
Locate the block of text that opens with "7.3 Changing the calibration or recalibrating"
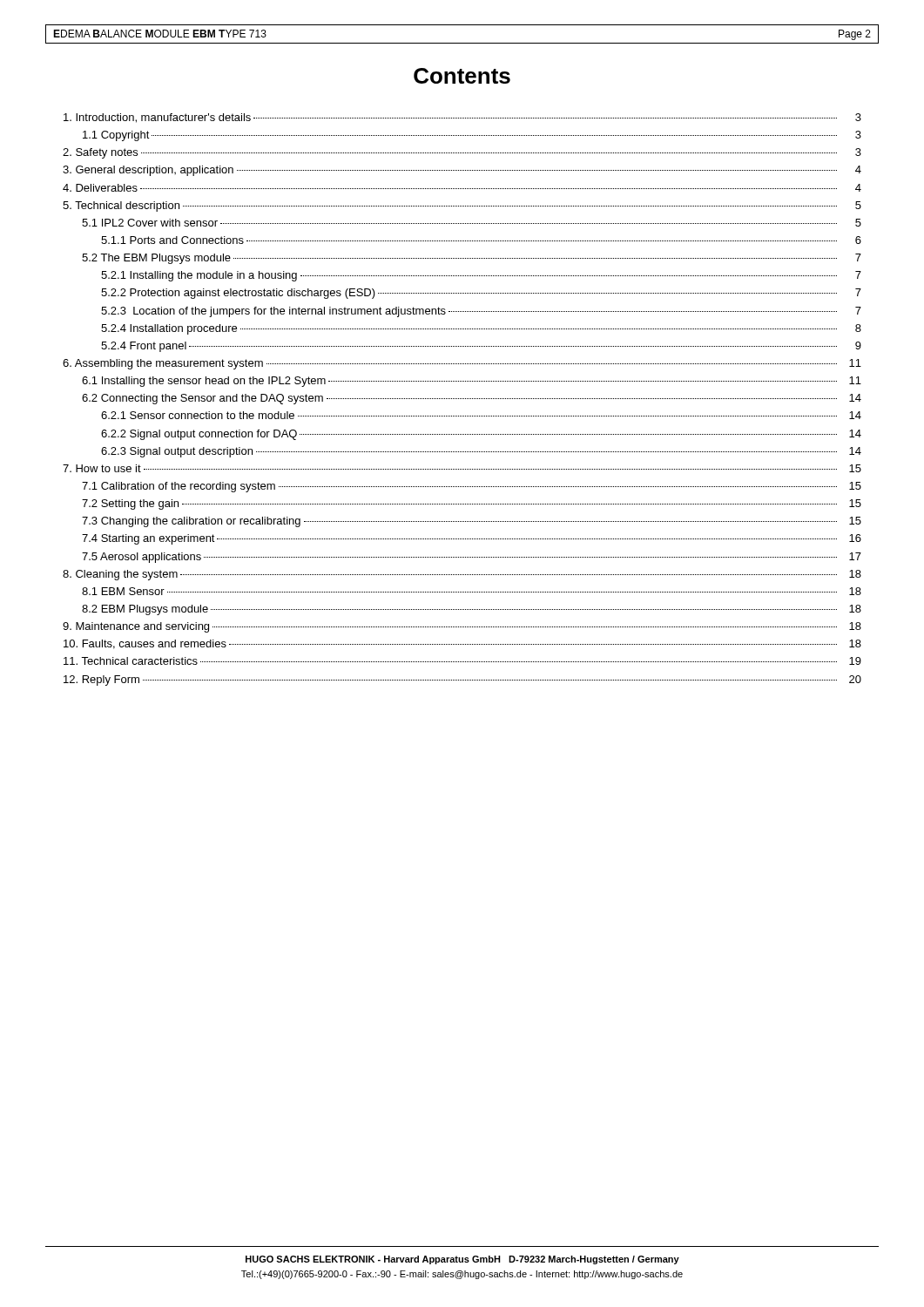tap(472, 521)
